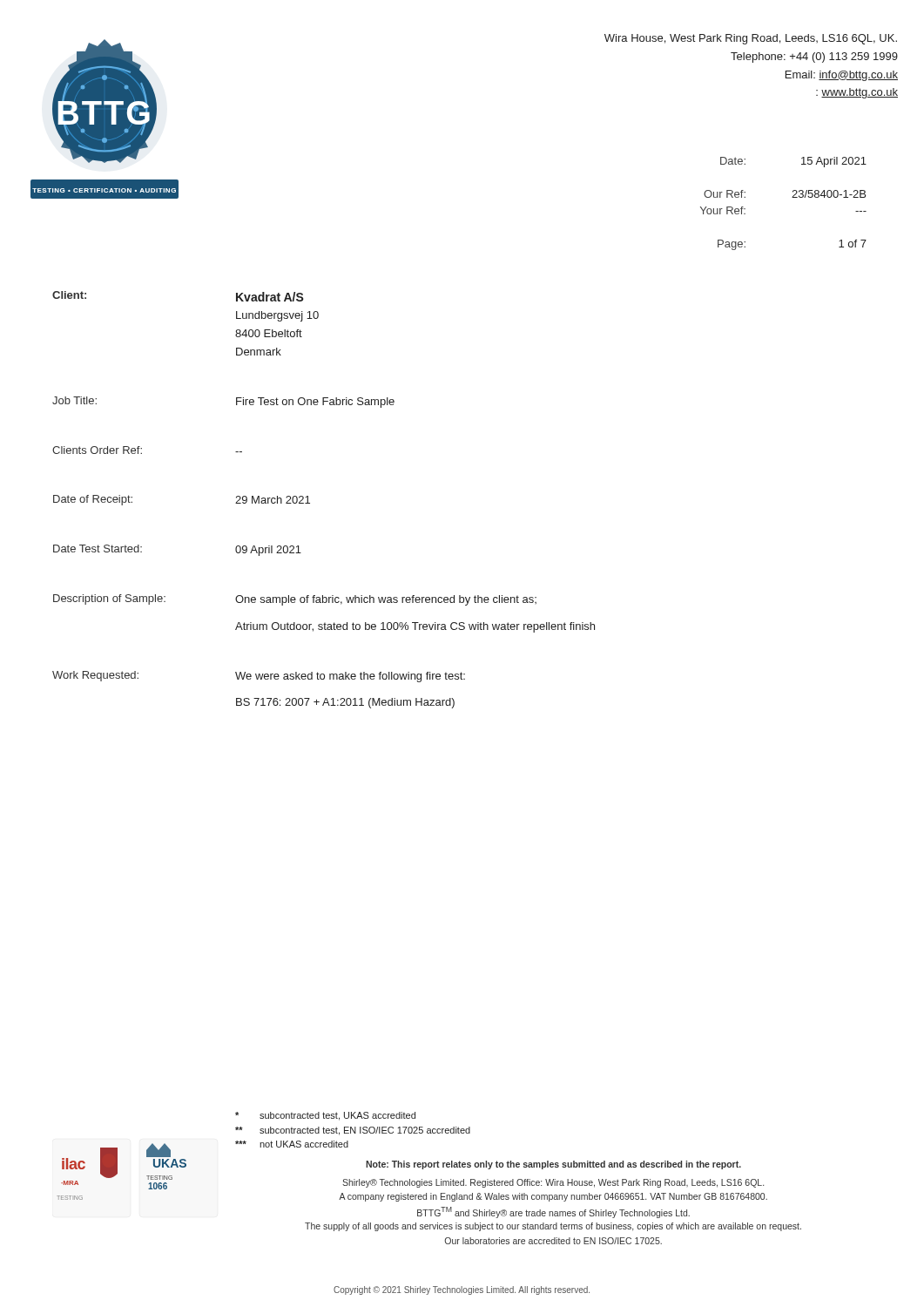
Task: Locate the text "Job Title:"
Action: (x=75, y=400)
